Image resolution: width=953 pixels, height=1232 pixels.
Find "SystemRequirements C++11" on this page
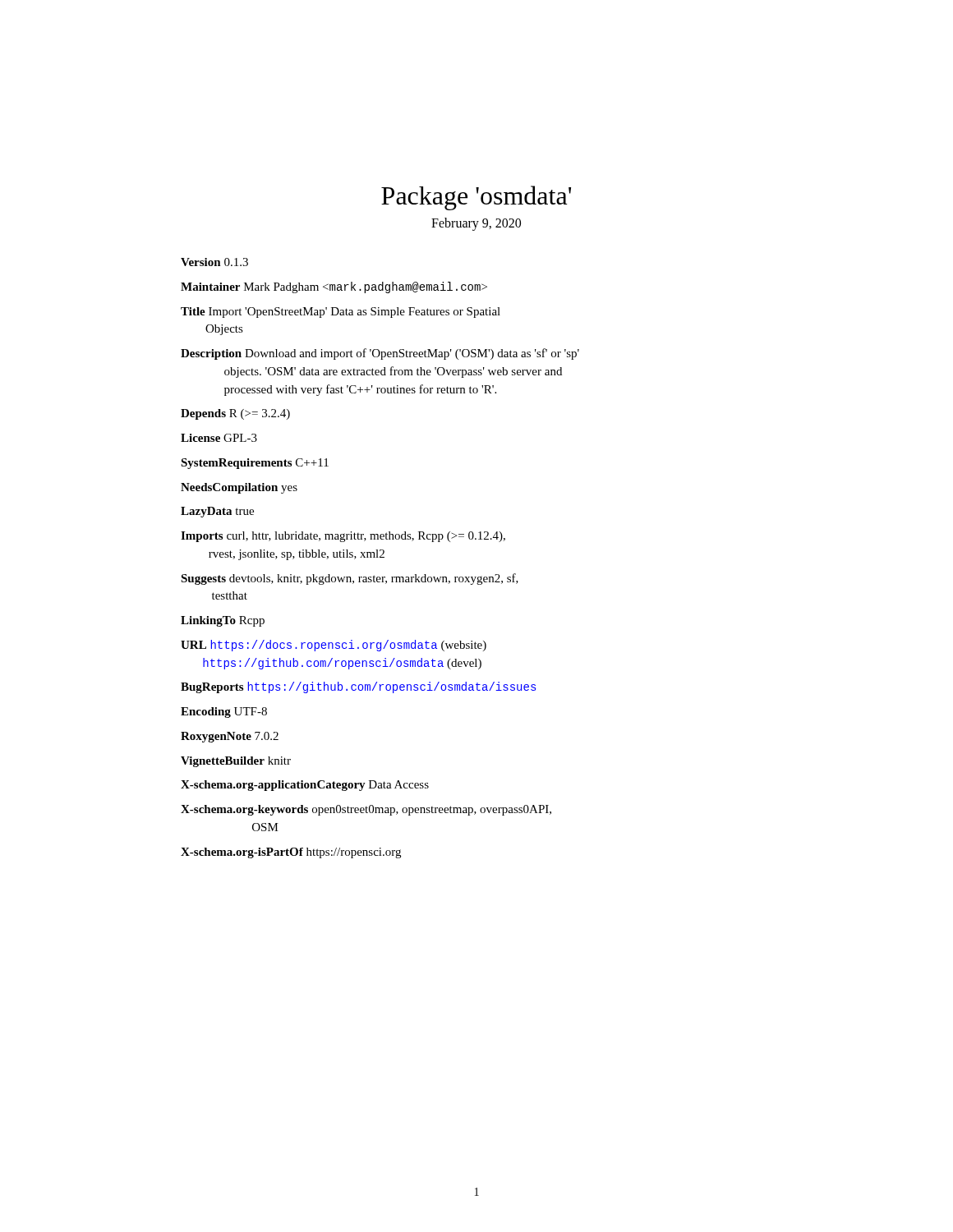pos(255,462)
